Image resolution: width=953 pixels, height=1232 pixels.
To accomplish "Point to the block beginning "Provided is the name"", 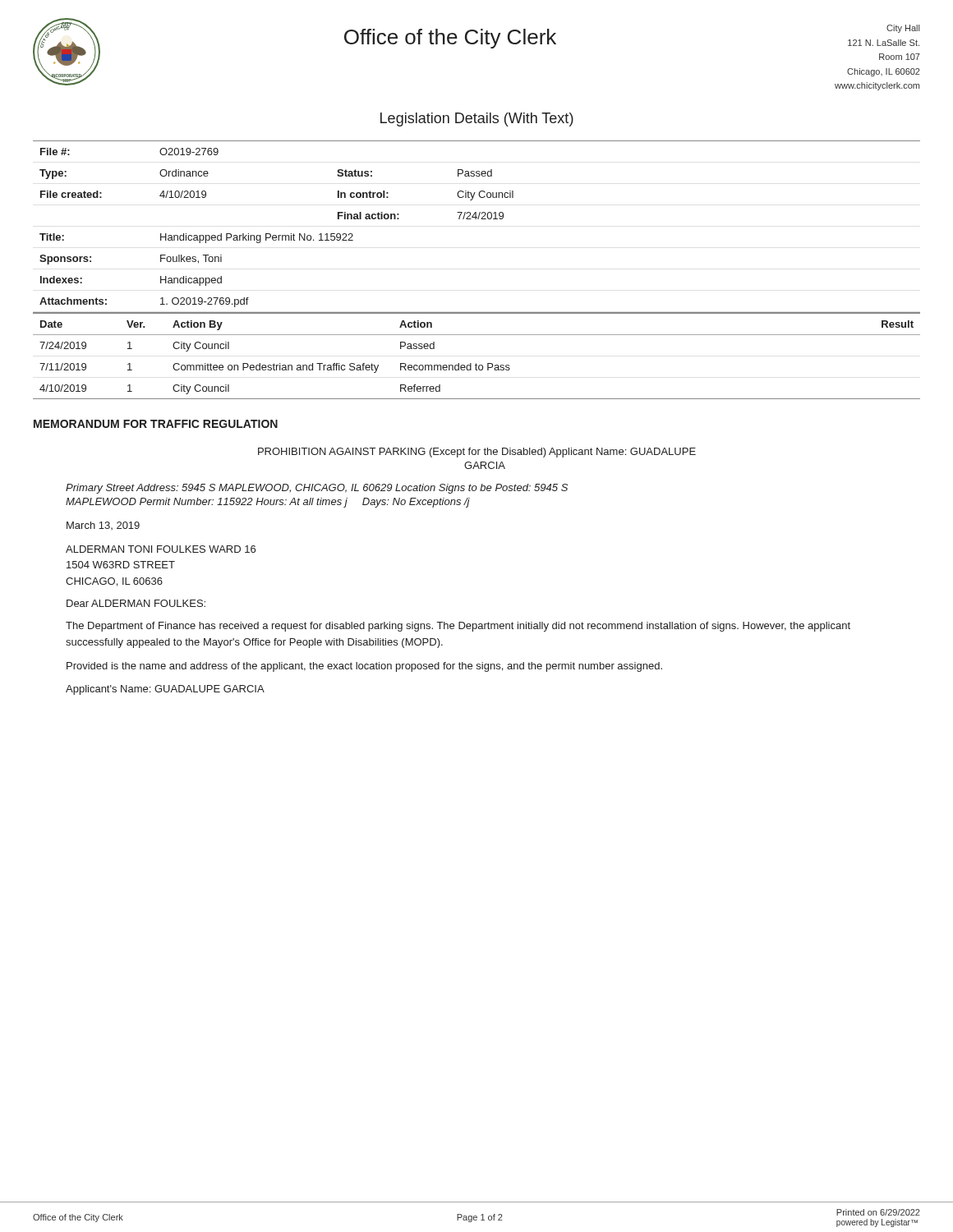I will pyautogui.click(x=364, y=666).
